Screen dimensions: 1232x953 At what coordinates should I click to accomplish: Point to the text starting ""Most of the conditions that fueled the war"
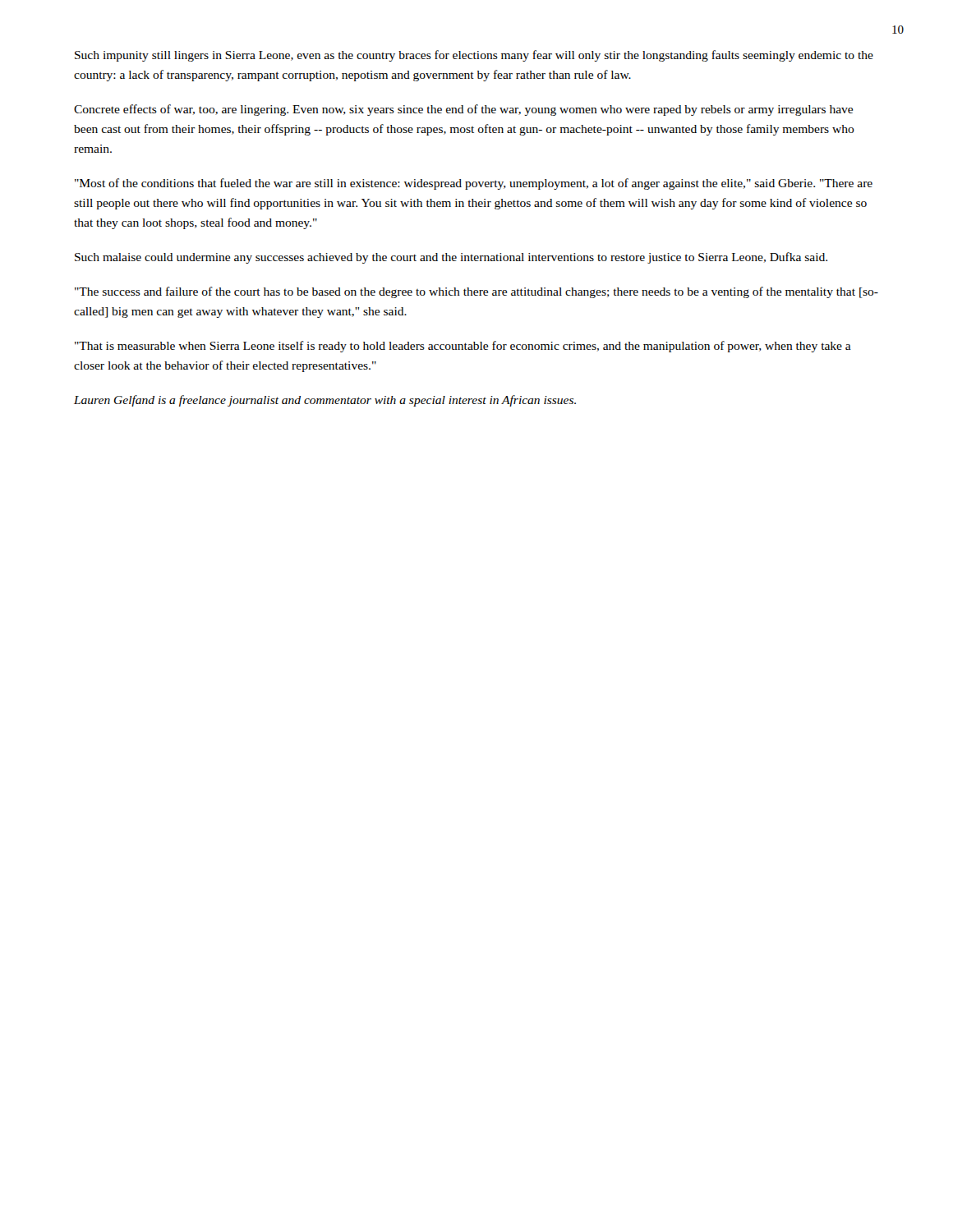point(473,203)
